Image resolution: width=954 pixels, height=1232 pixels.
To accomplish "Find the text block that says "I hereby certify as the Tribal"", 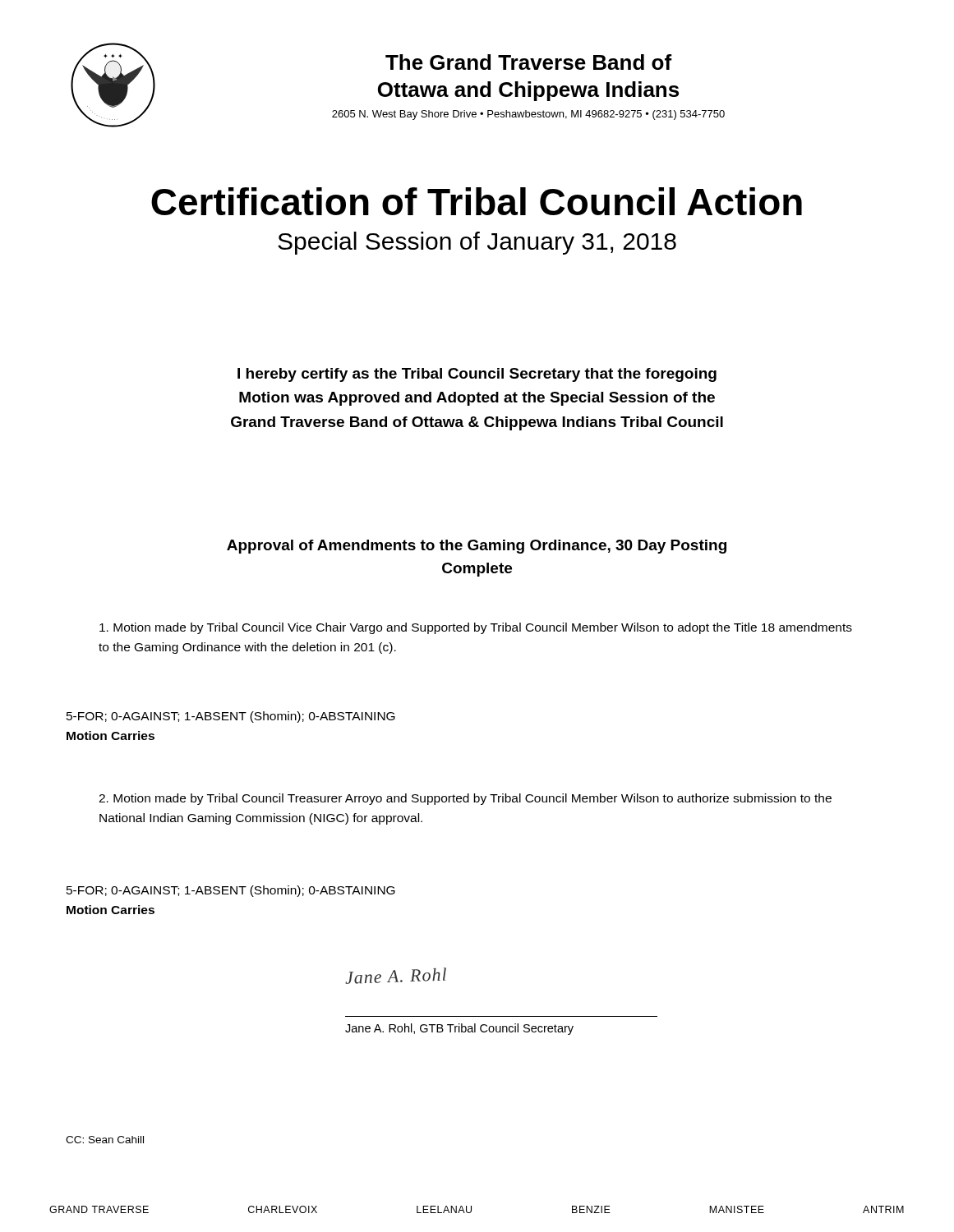I will (x=477, y=397).
